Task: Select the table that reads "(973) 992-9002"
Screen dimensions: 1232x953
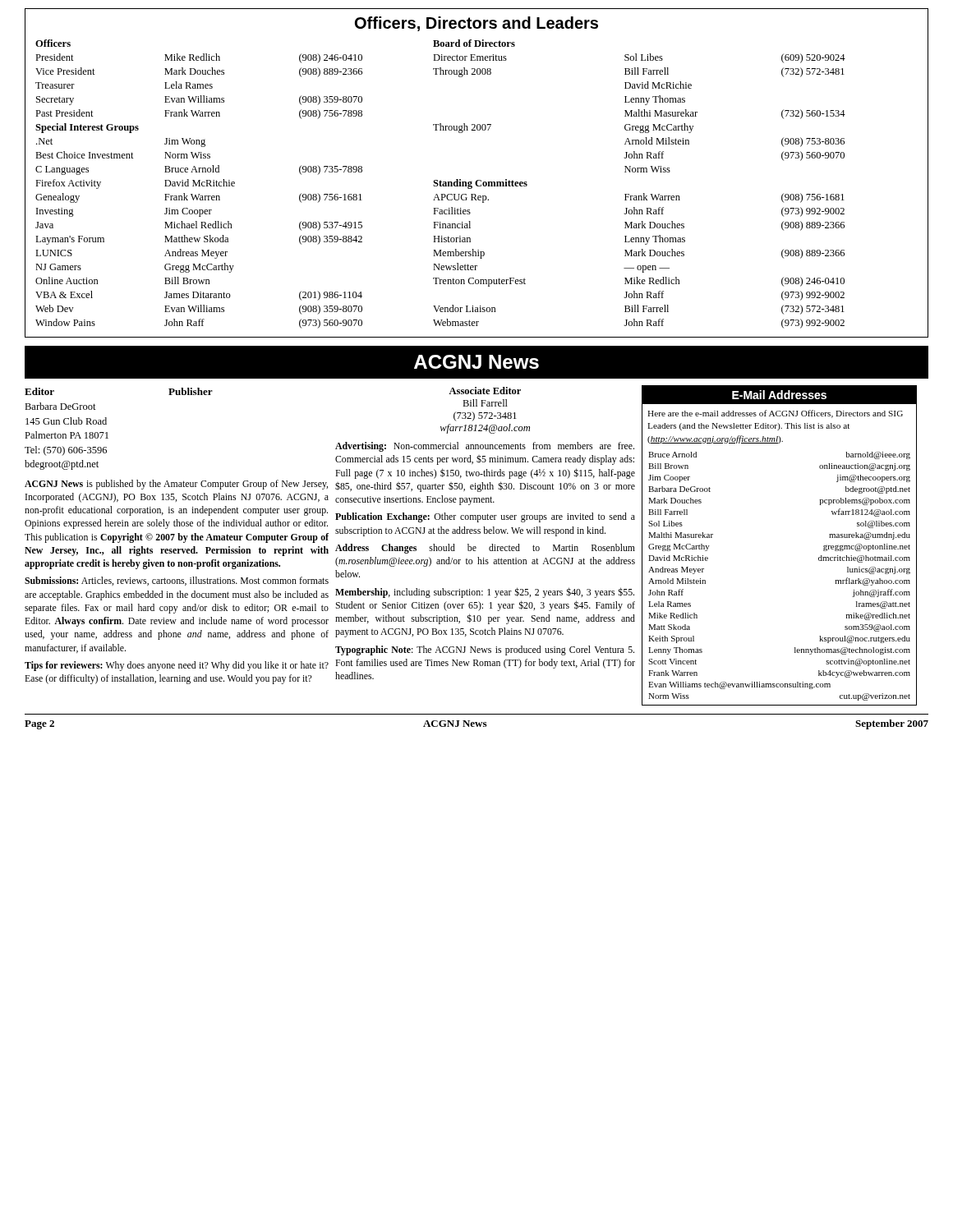Action: [476, 173]
